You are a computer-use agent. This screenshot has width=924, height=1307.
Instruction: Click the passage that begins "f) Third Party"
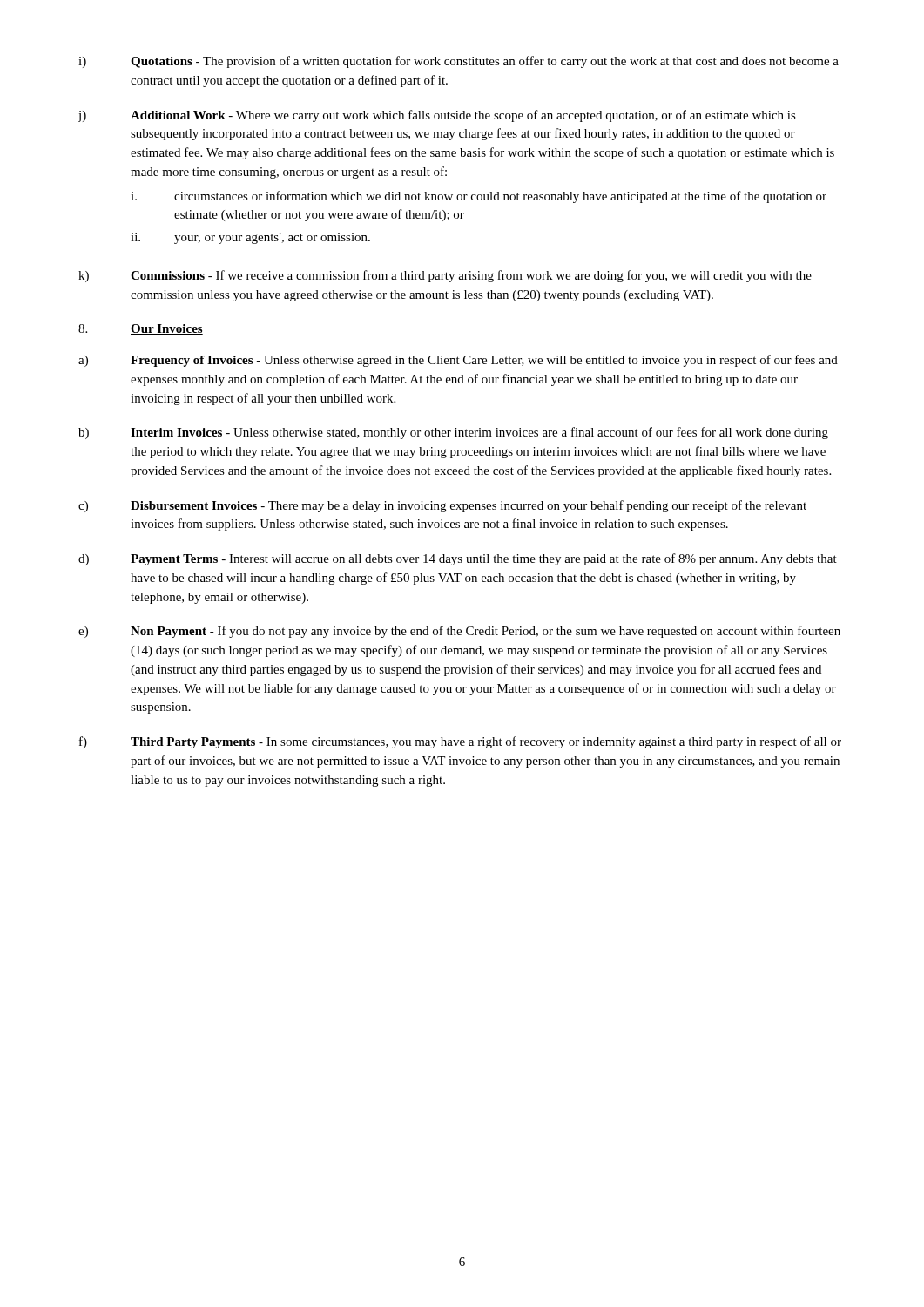(x=462, y=761)
